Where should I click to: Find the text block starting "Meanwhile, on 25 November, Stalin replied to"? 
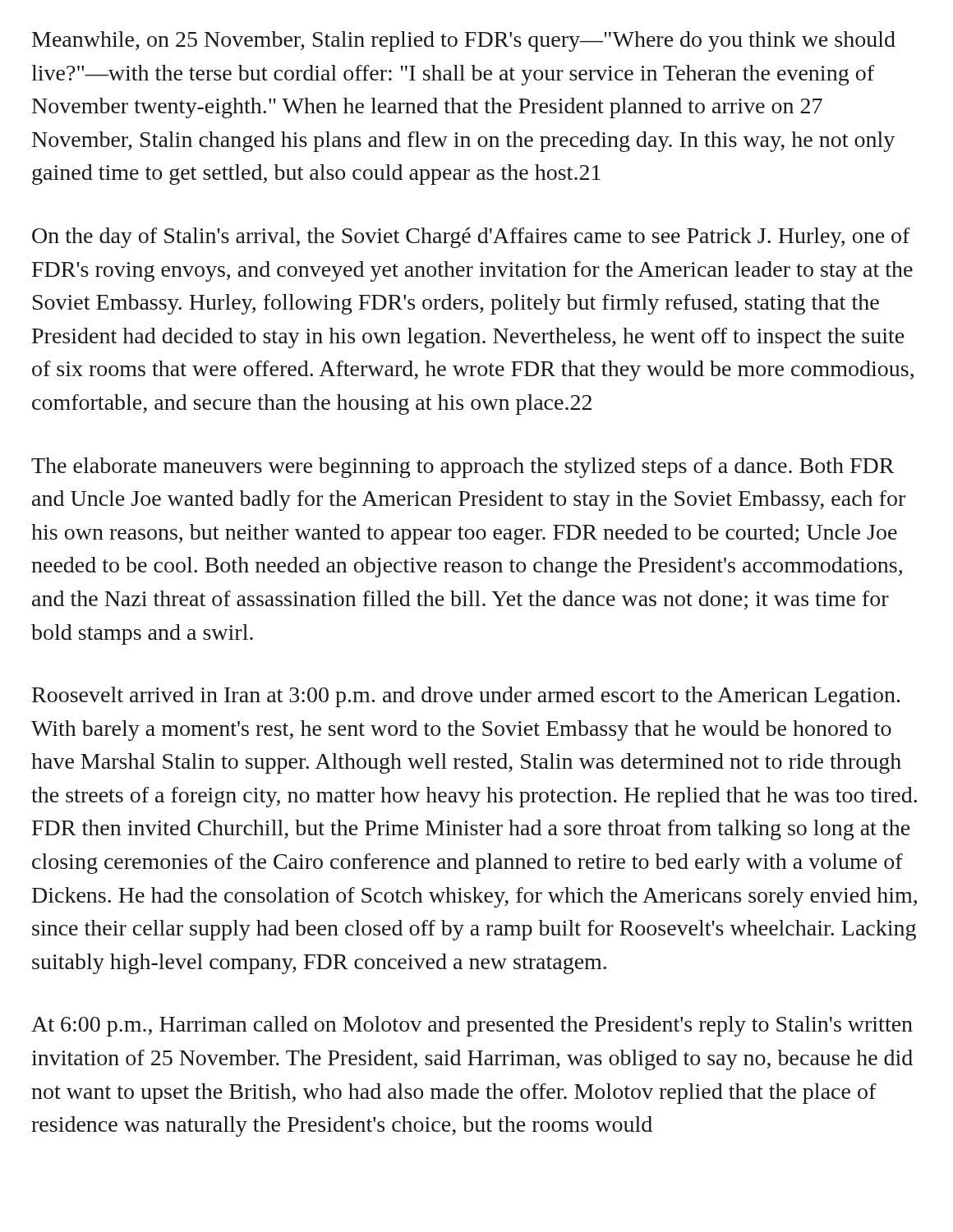pyautogui.click(x=463, y=106)
